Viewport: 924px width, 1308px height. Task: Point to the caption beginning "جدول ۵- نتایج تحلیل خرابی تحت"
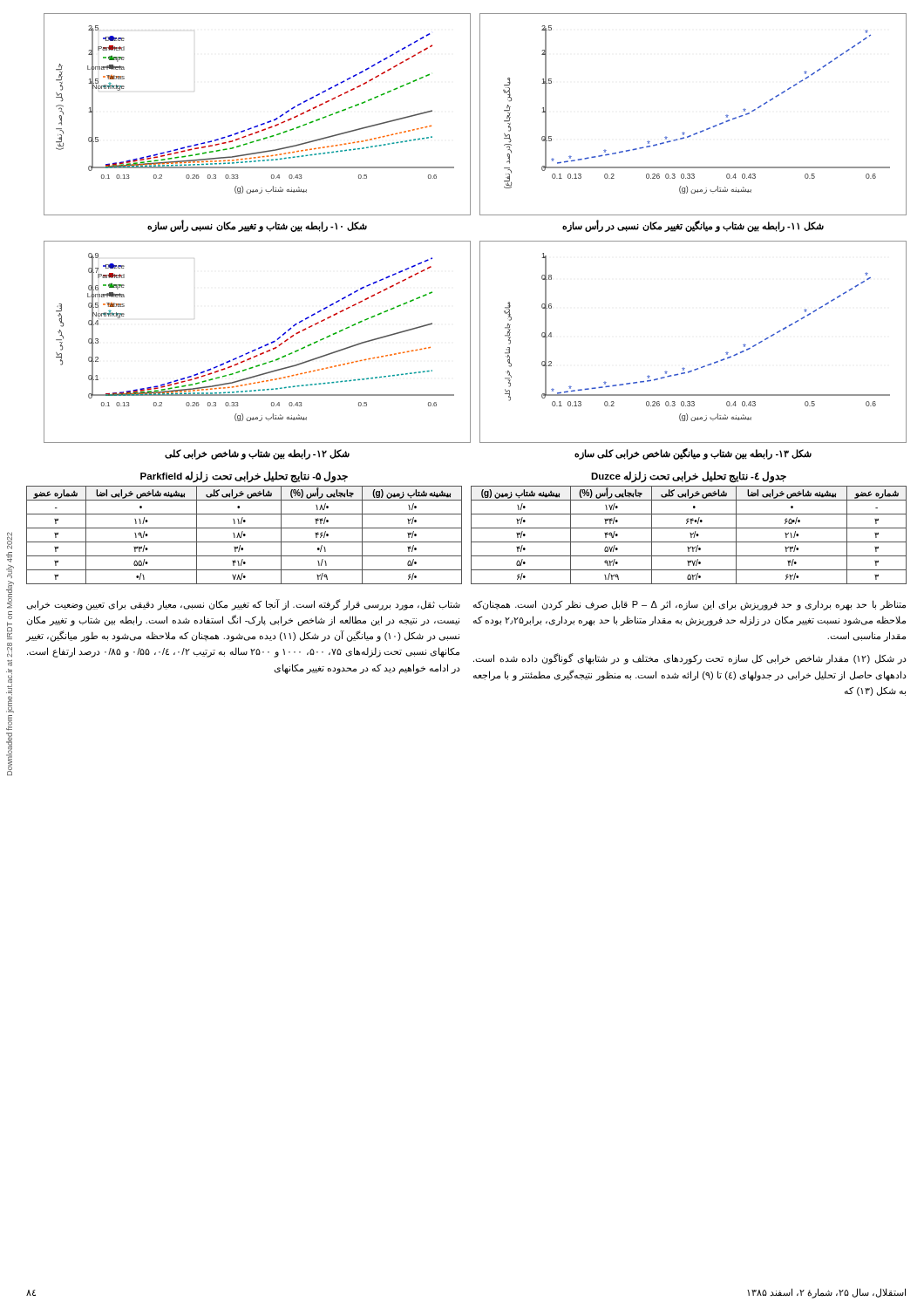(244, 476)
